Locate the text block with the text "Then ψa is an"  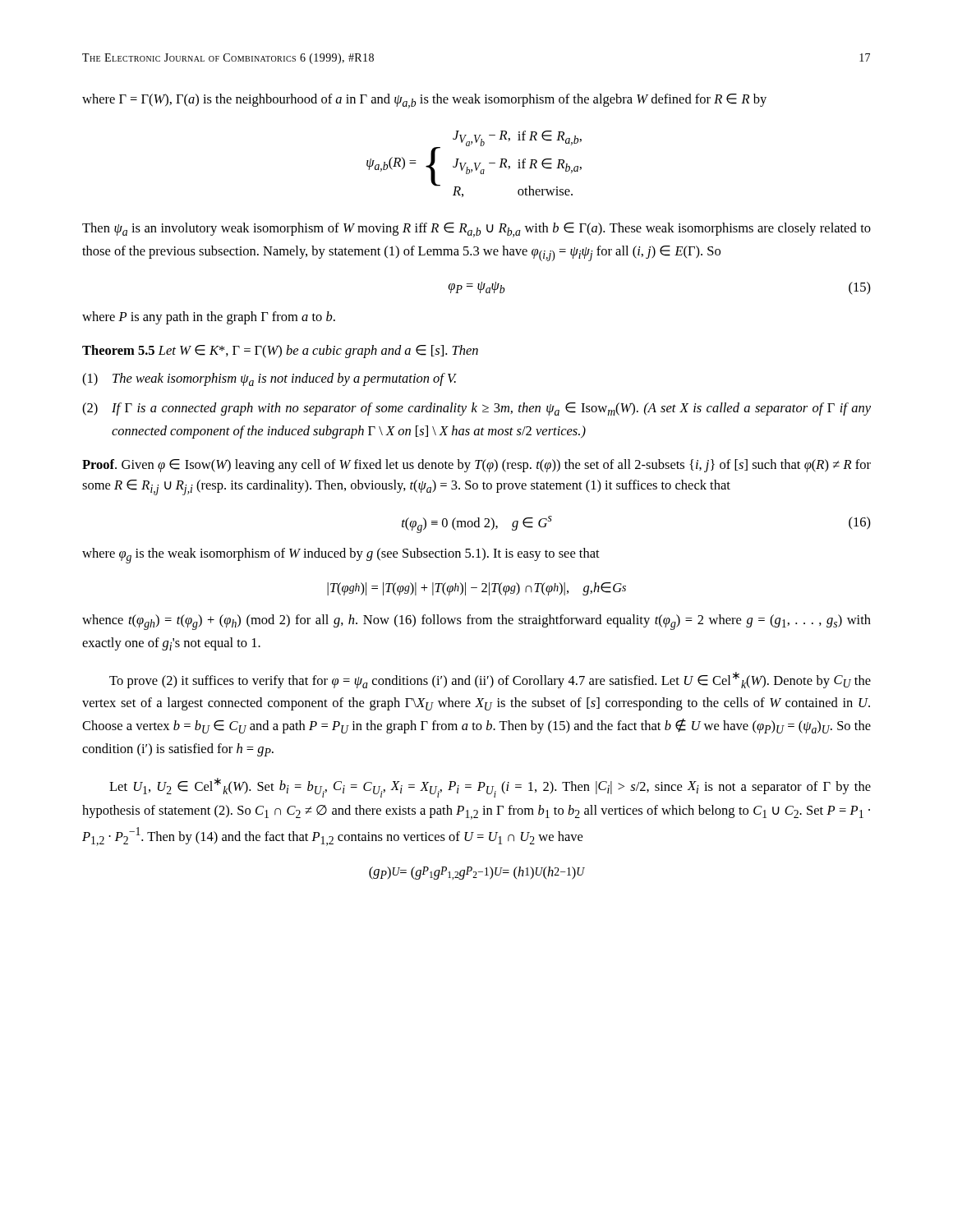click(x=476, y=241)
